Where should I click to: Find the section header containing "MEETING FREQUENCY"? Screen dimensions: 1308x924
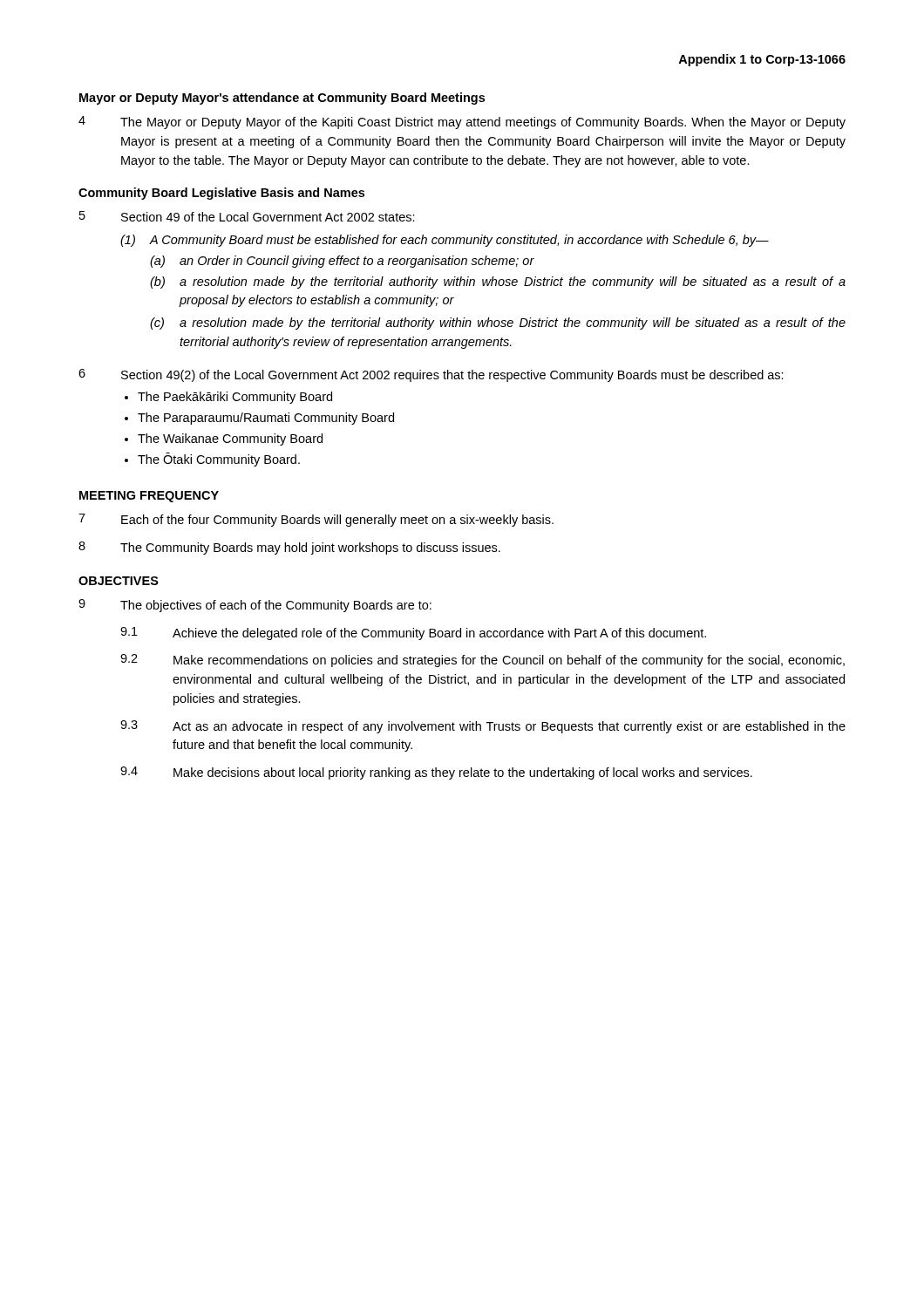[149, 496]
